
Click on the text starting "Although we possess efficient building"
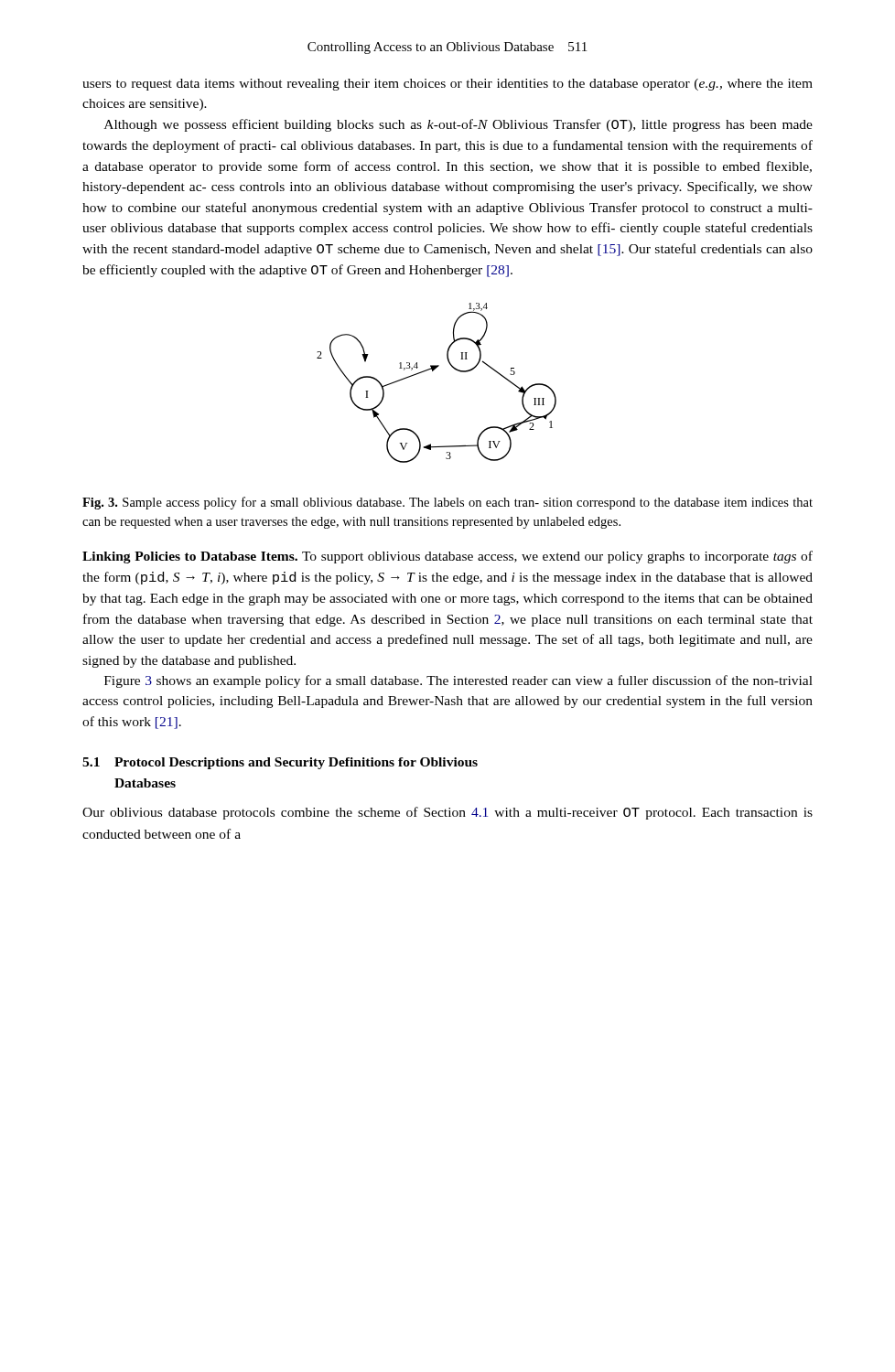tap(448, 198)
